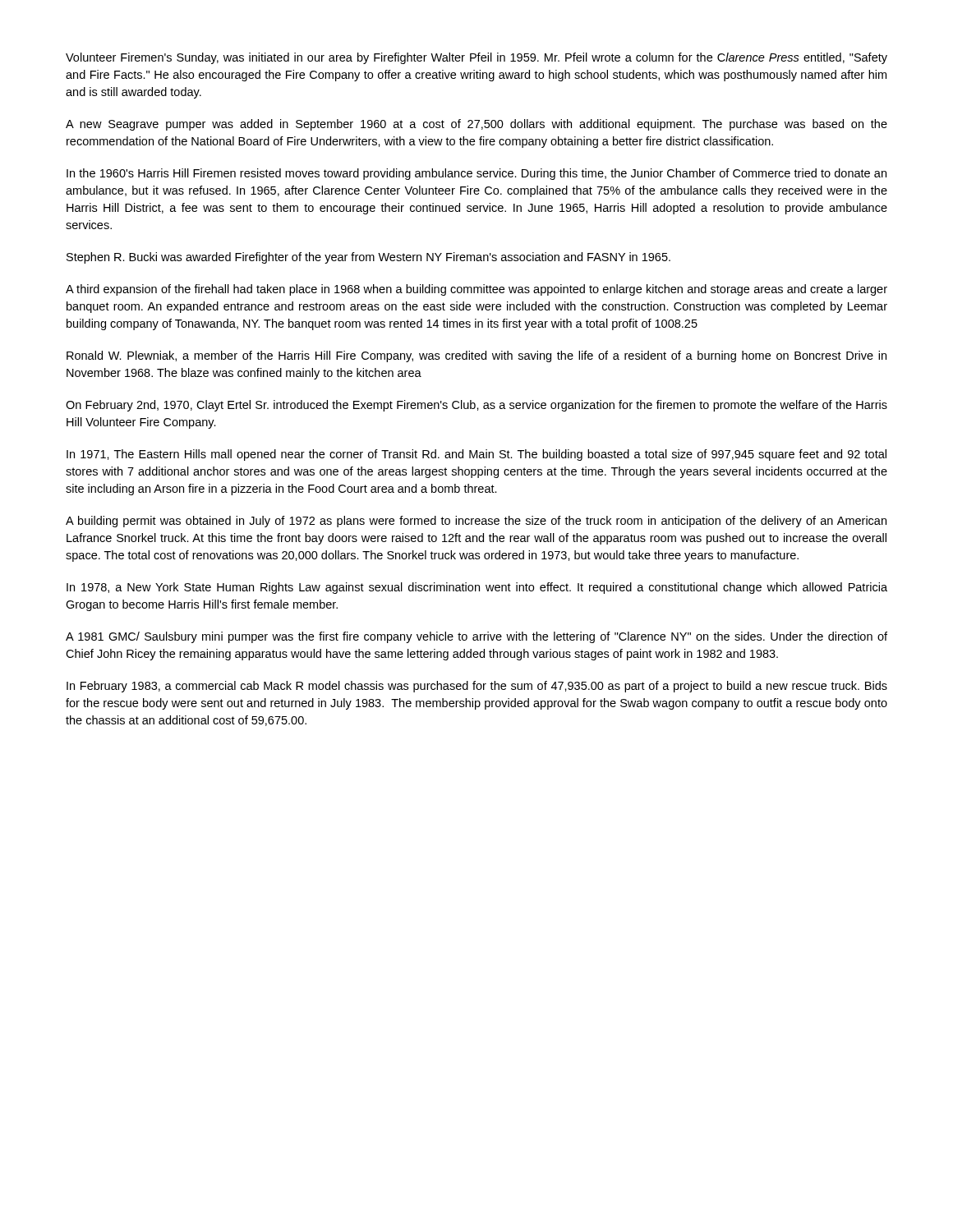Select the text block with the text "In 1971, The Eastern Hills mall opened"
Viewport: 953px width, 1232px height.
(x=476, y=472)
